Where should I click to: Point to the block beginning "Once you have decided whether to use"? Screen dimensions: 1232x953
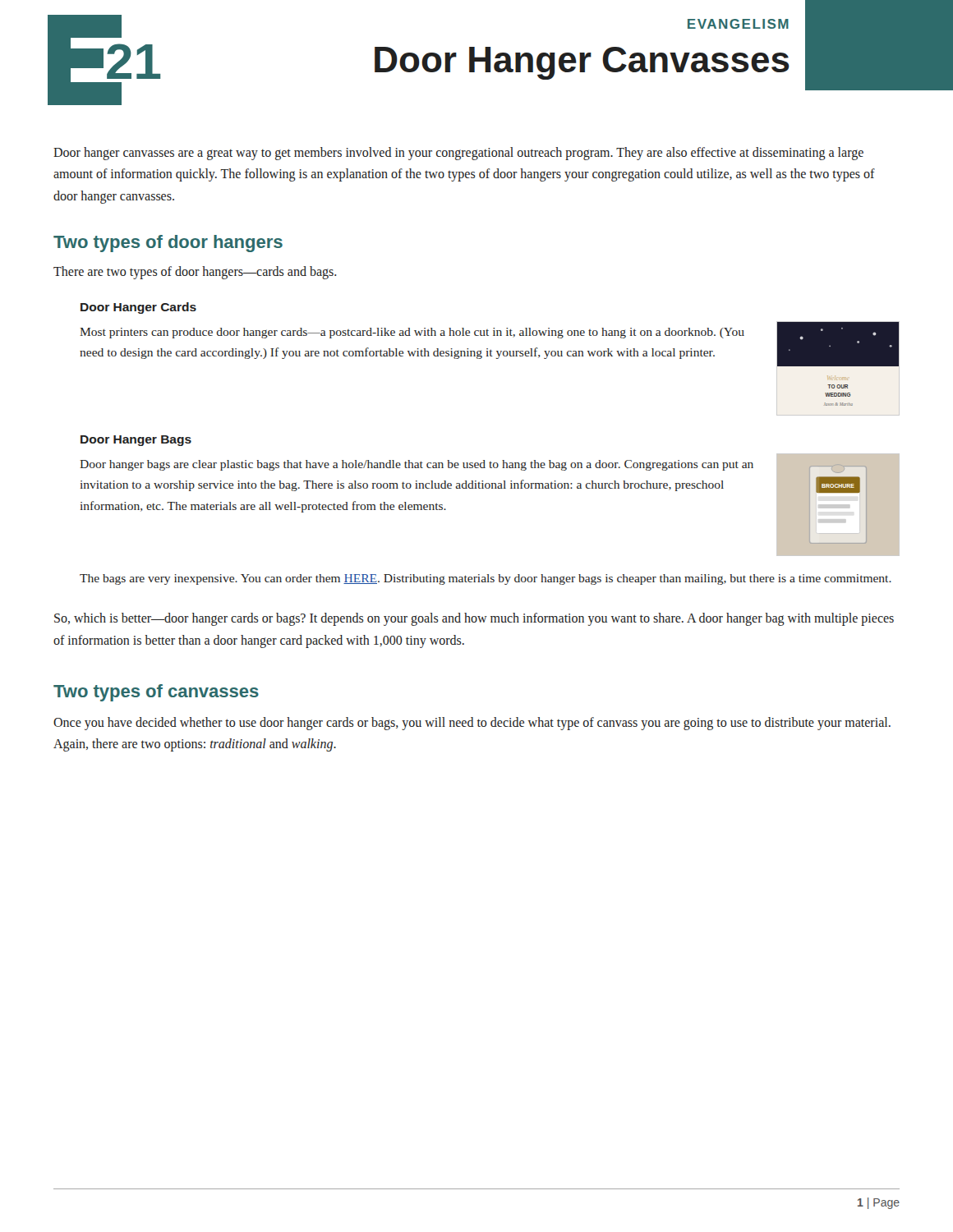point(472,733)
